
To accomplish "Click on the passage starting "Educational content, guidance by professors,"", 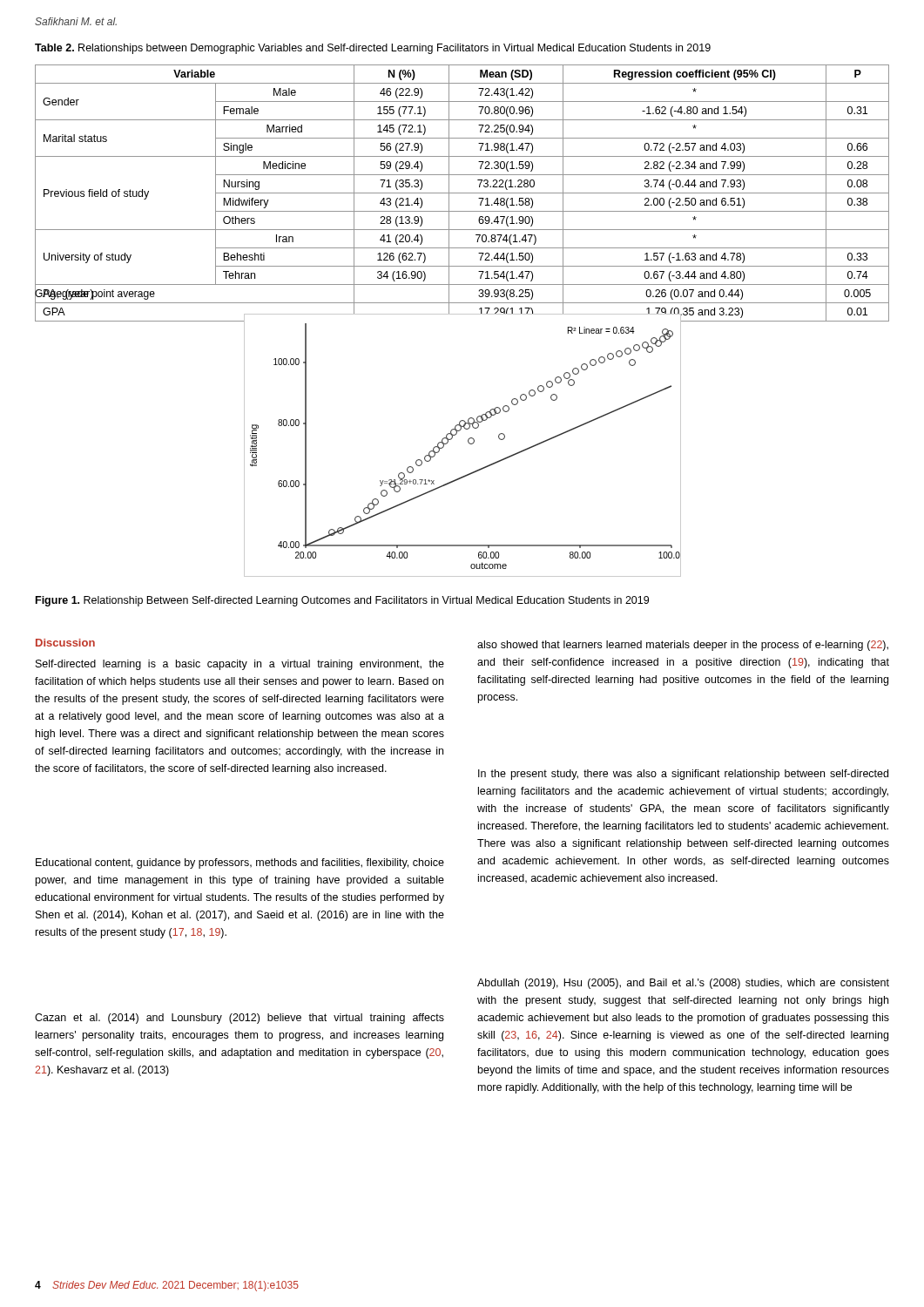I will (240, 897).
